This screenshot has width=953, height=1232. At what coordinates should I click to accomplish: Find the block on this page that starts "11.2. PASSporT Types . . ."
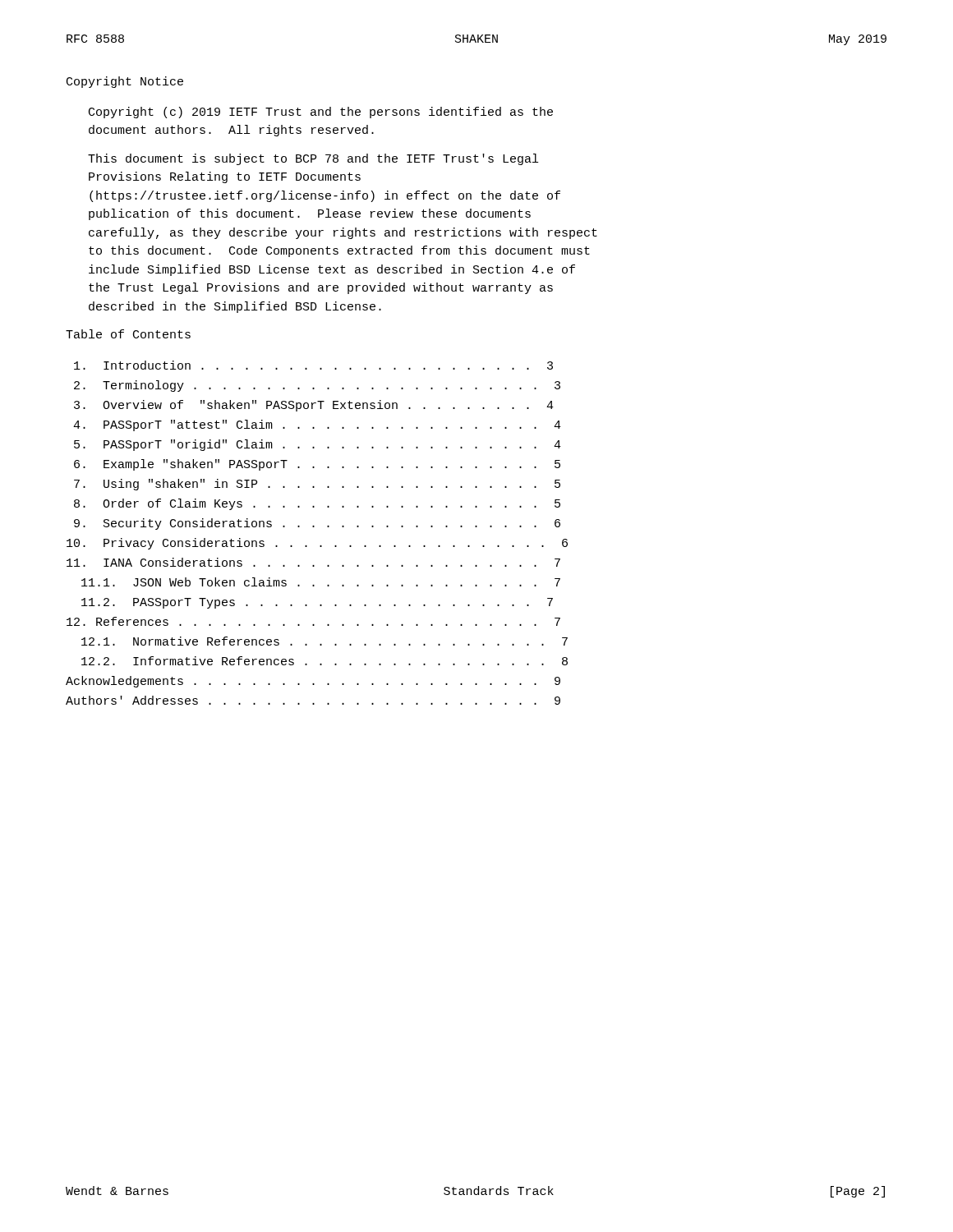pos(310,603)
